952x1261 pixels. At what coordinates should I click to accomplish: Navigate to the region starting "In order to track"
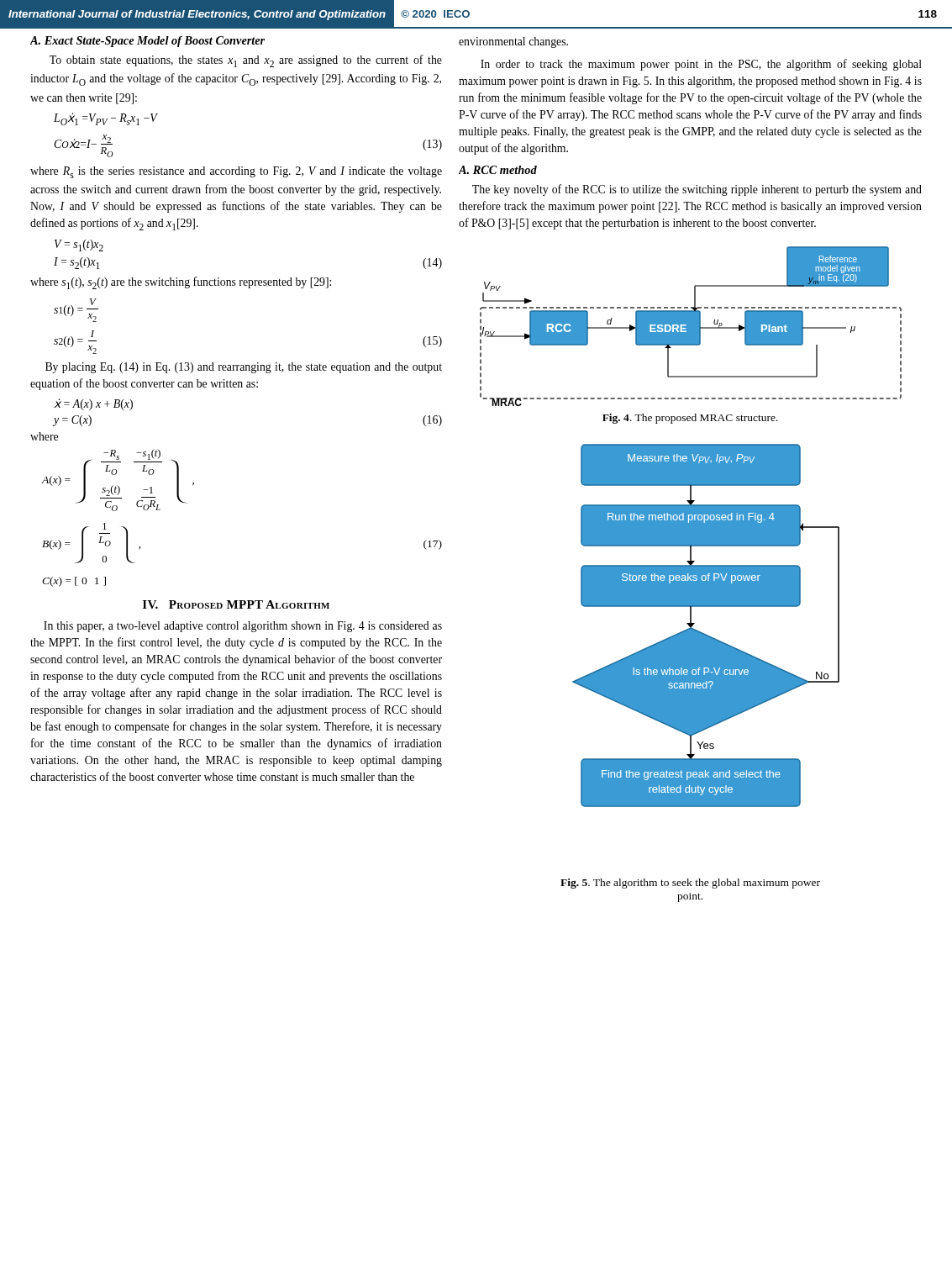pyautogui.click(x=690, y=106)
